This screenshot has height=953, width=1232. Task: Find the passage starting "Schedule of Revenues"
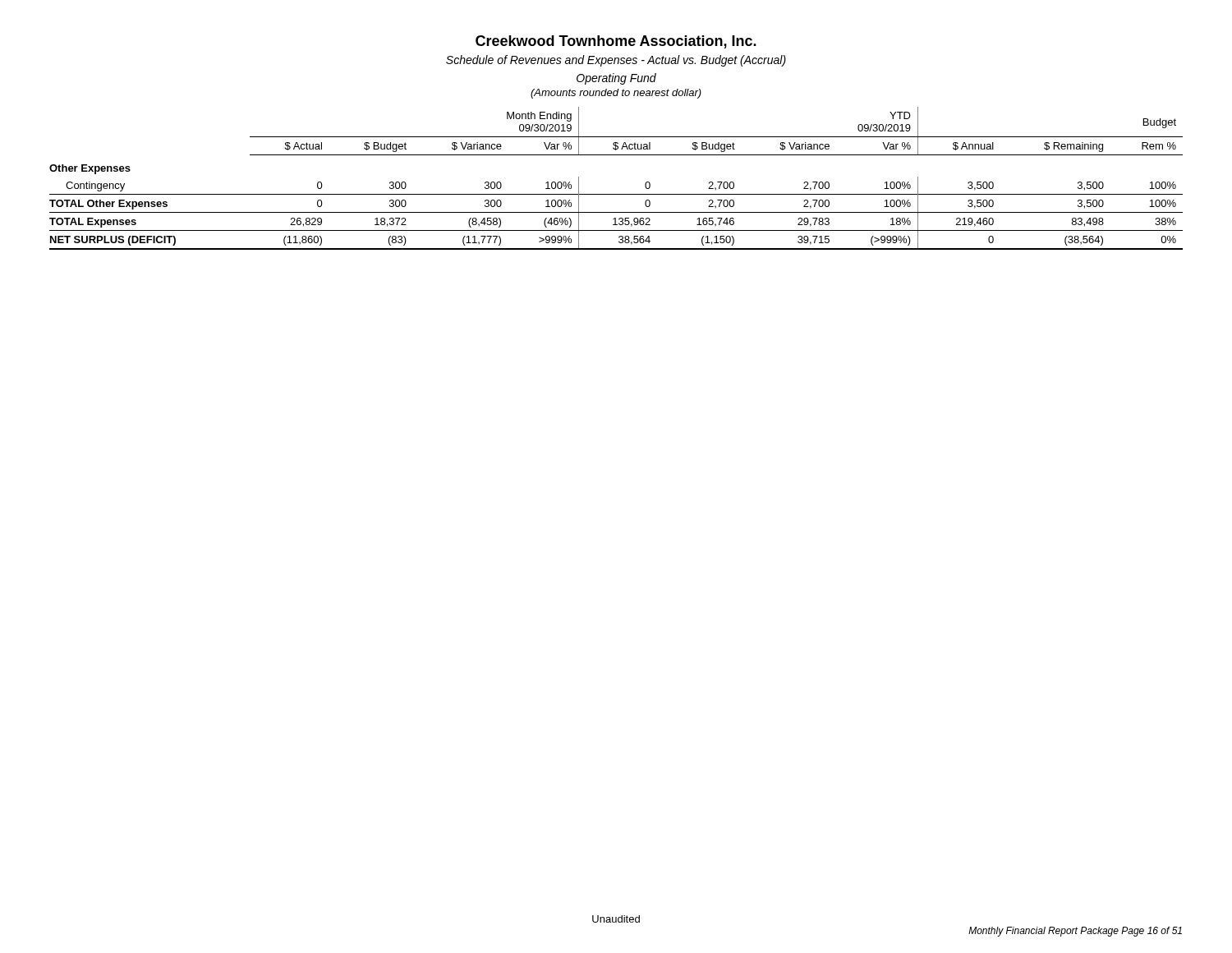(x=616, y=60)
